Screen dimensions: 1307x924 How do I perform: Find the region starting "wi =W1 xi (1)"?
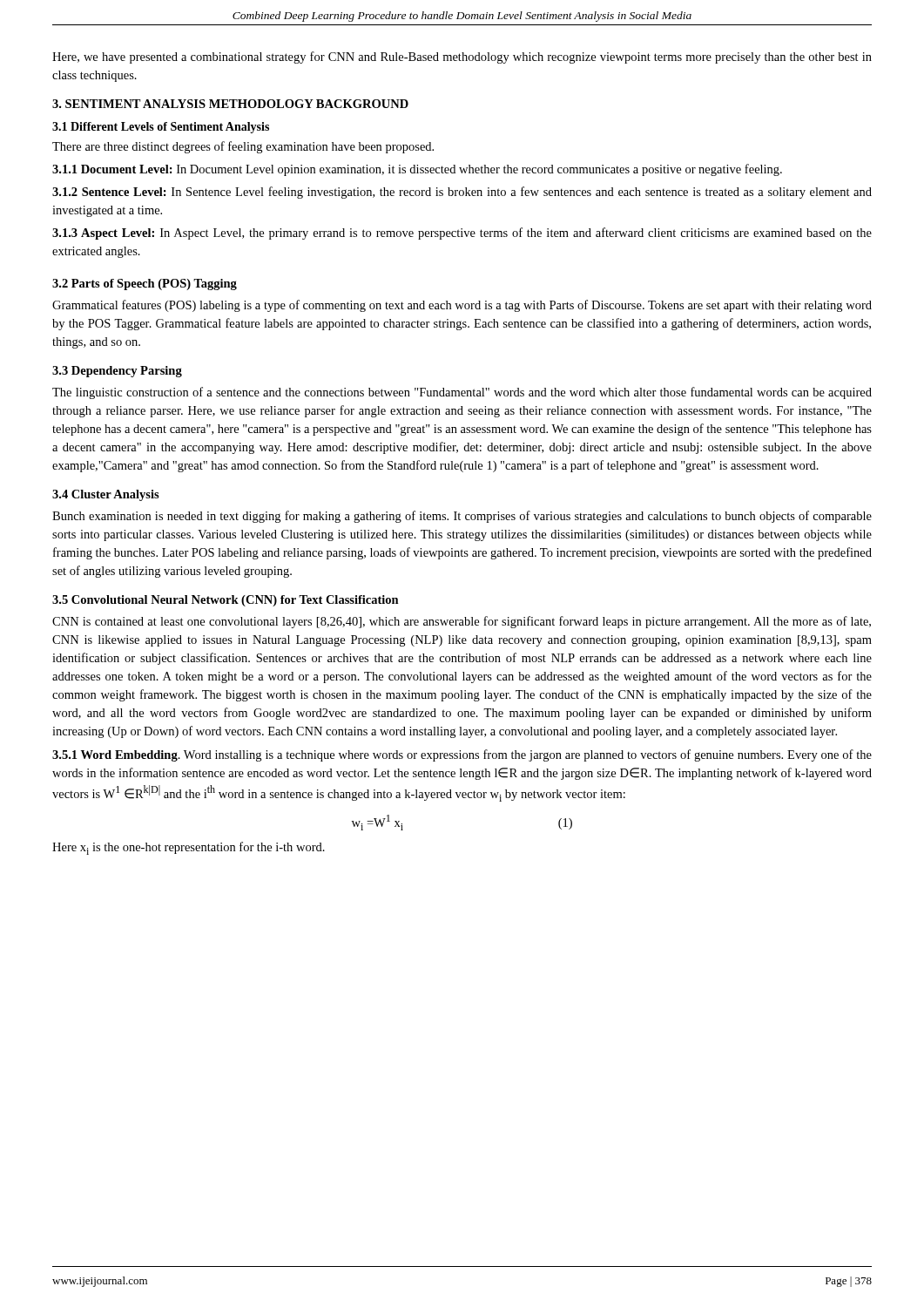point(376,822)
